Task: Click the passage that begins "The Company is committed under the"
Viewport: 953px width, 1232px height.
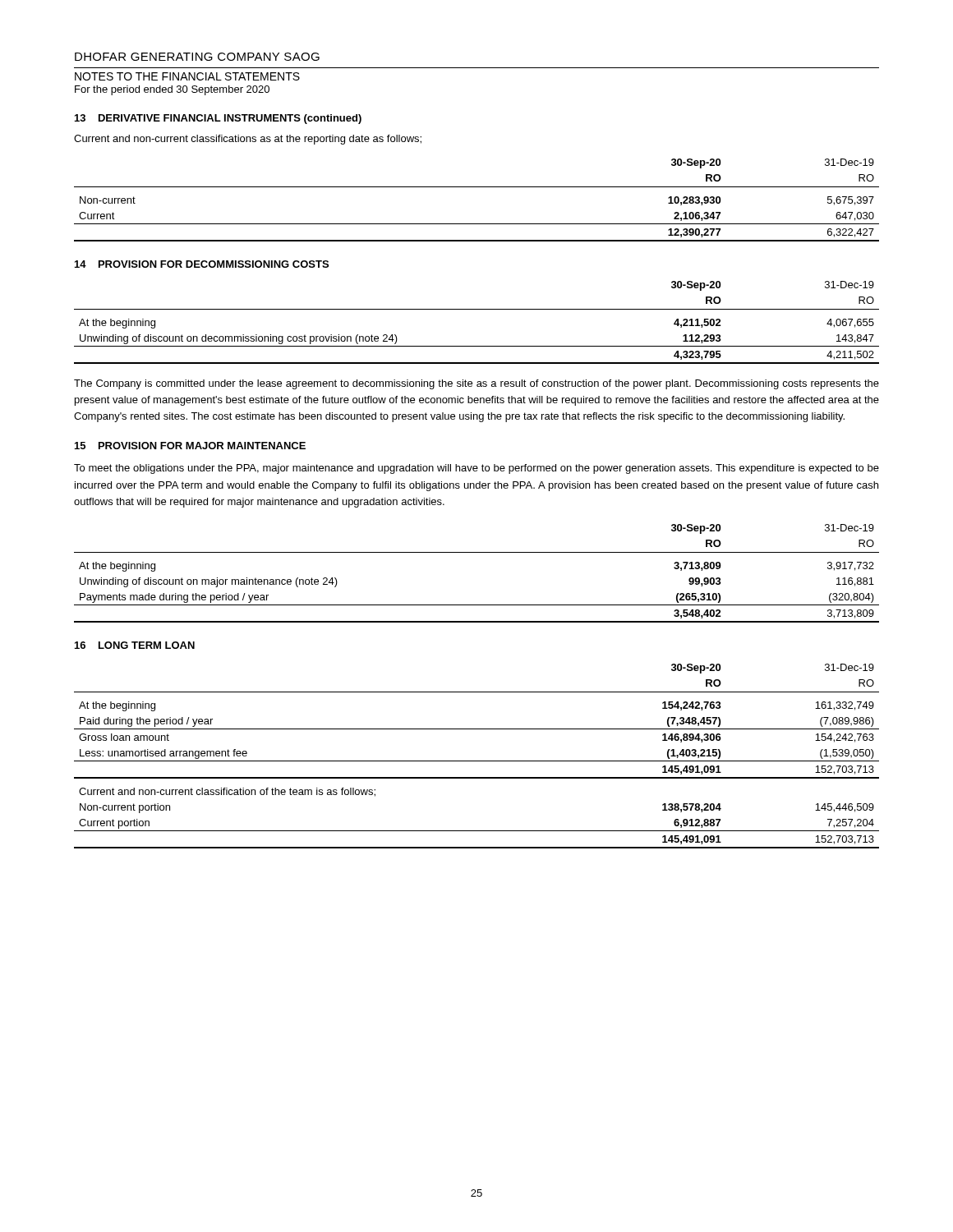Action: coord(476,400)
